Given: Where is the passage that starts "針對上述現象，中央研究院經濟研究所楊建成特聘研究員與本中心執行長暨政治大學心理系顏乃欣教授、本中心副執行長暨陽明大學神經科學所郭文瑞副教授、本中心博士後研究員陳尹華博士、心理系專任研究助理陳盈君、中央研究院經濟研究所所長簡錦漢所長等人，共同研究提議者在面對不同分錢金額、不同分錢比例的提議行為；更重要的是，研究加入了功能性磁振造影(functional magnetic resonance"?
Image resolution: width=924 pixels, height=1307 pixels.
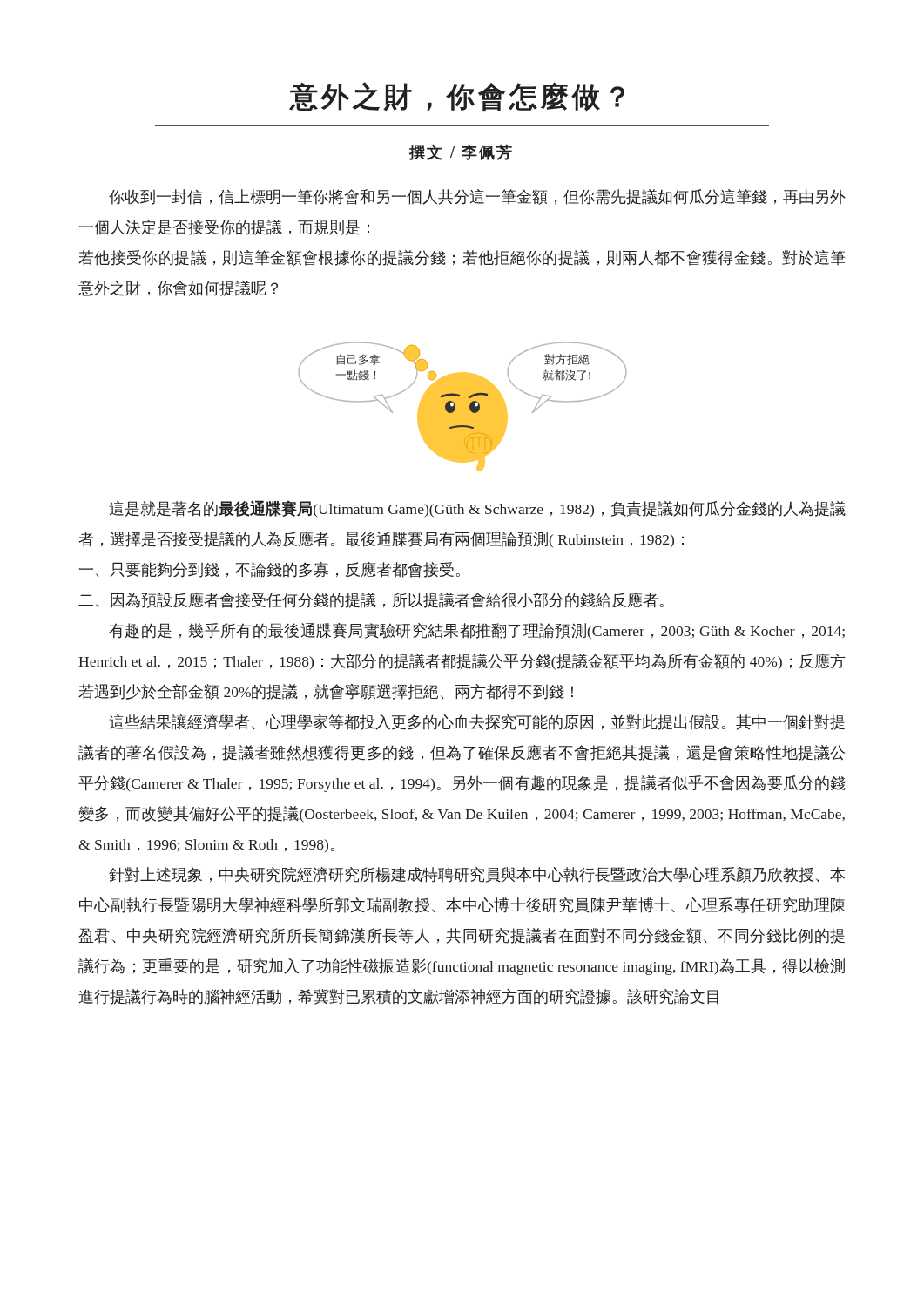Looking at the screenshot, I should point(462,936).
